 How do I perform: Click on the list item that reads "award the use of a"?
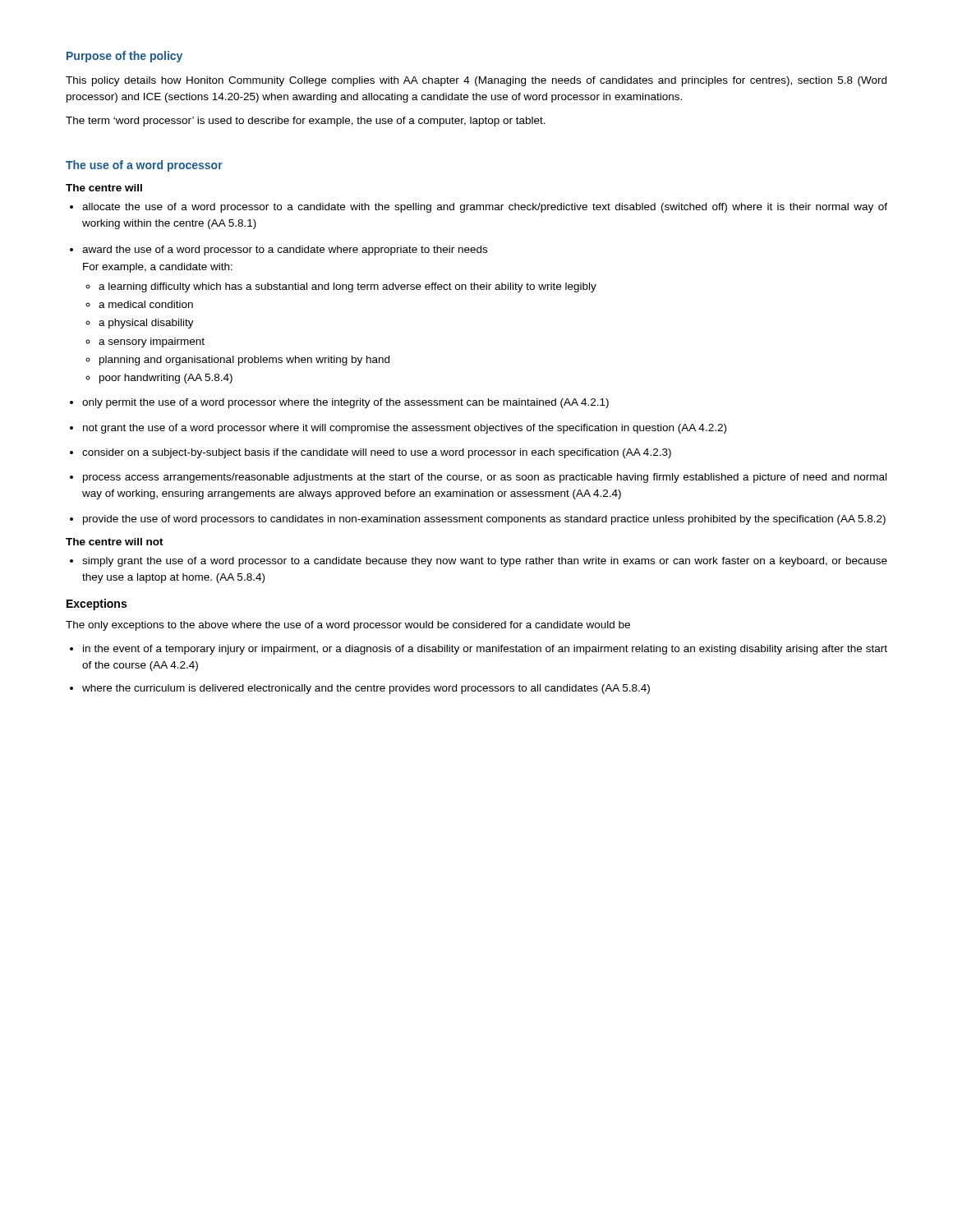tap(285, 251)
